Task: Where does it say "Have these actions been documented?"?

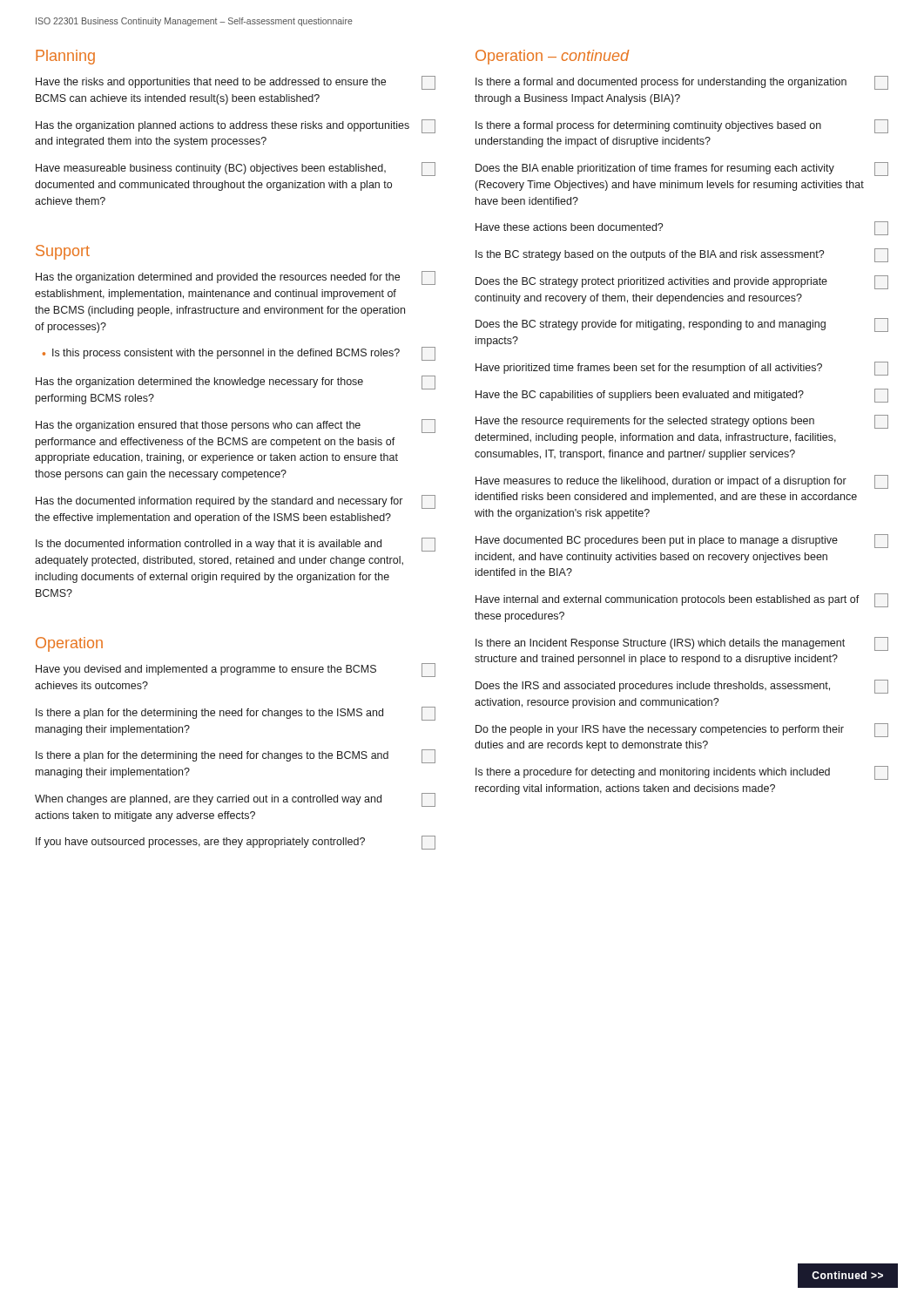Action: (x=572, y=228)
